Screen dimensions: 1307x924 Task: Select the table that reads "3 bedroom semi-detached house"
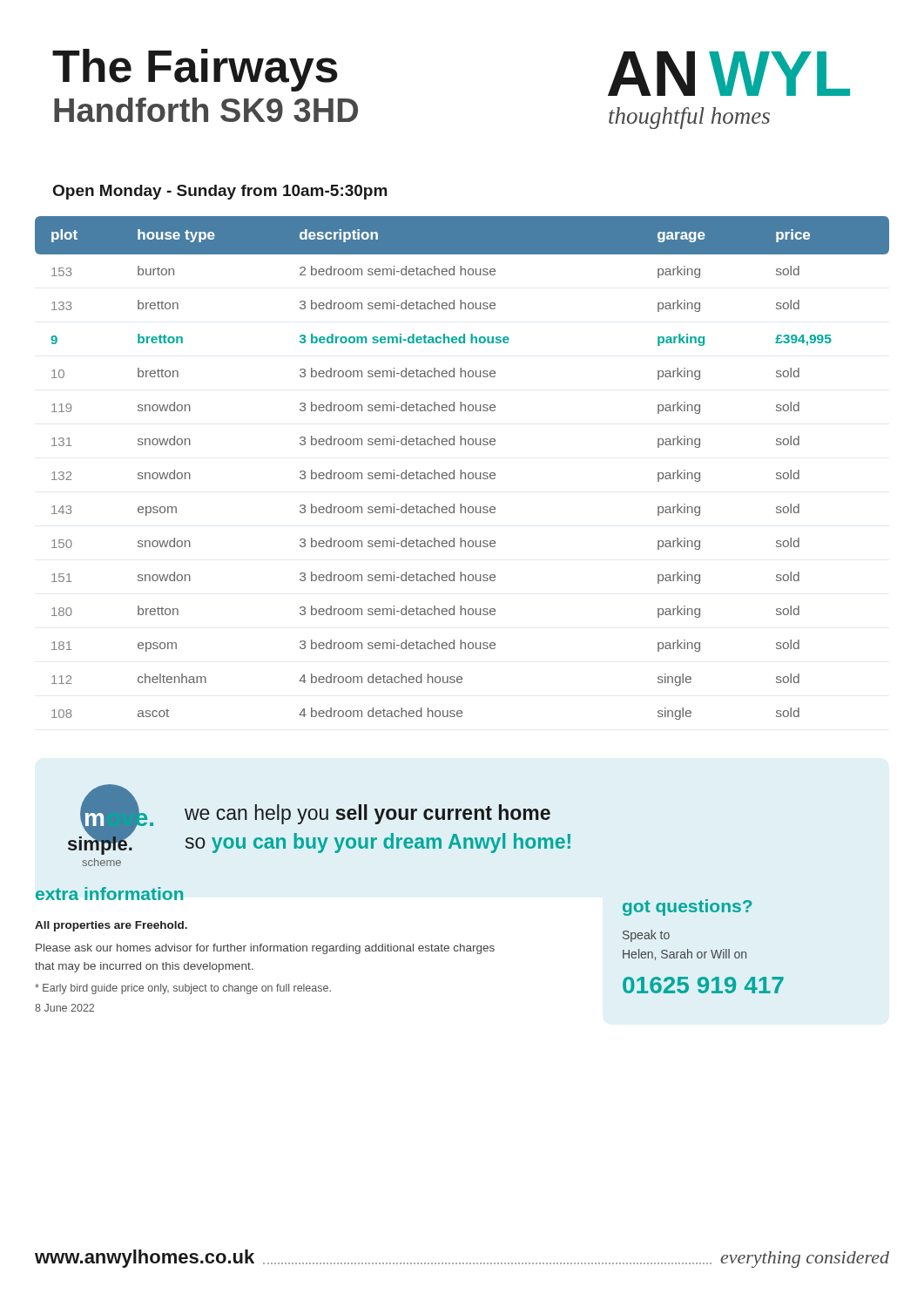tap(462, 473)
